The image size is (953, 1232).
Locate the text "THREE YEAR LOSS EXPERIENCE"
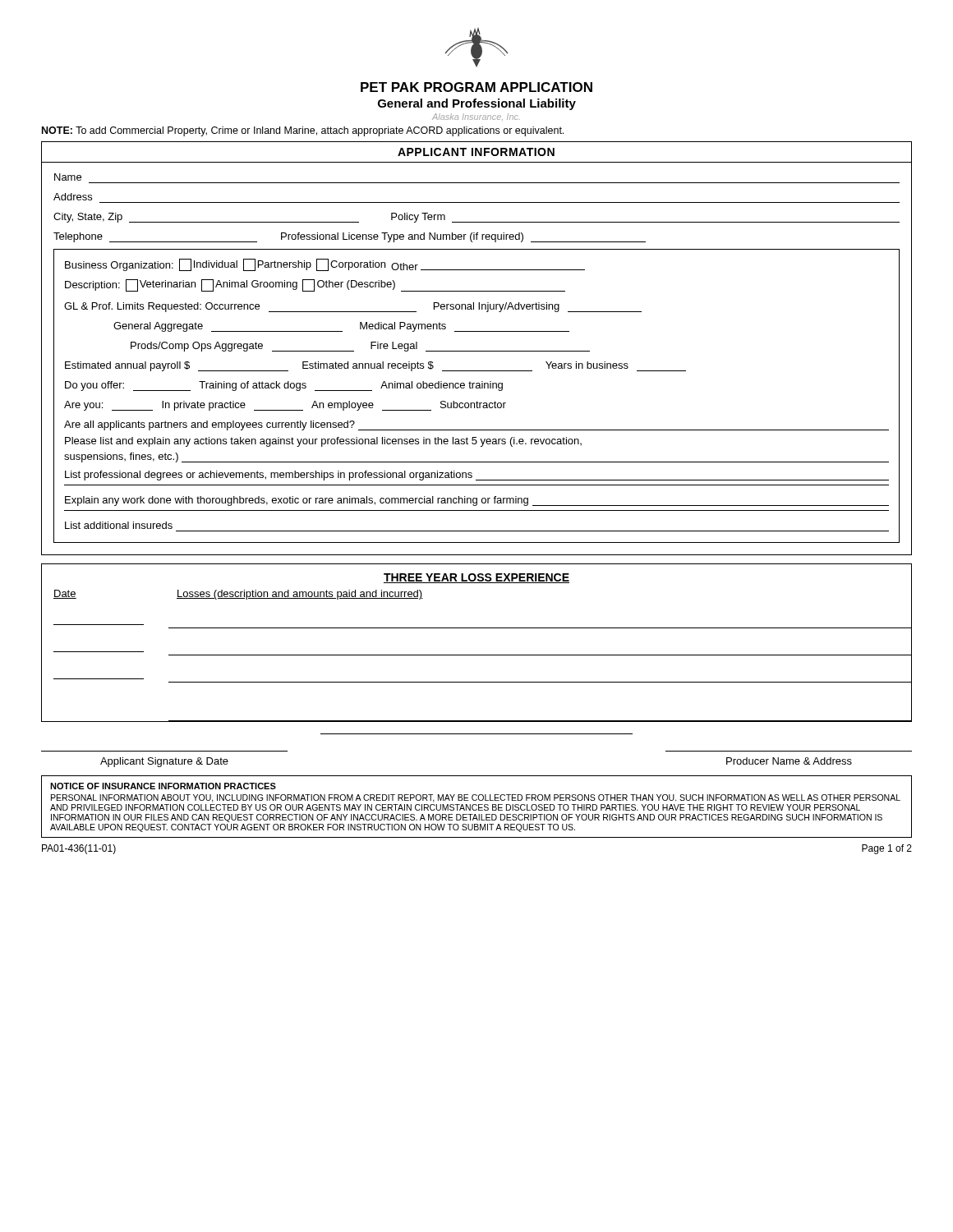pos(476,577)
